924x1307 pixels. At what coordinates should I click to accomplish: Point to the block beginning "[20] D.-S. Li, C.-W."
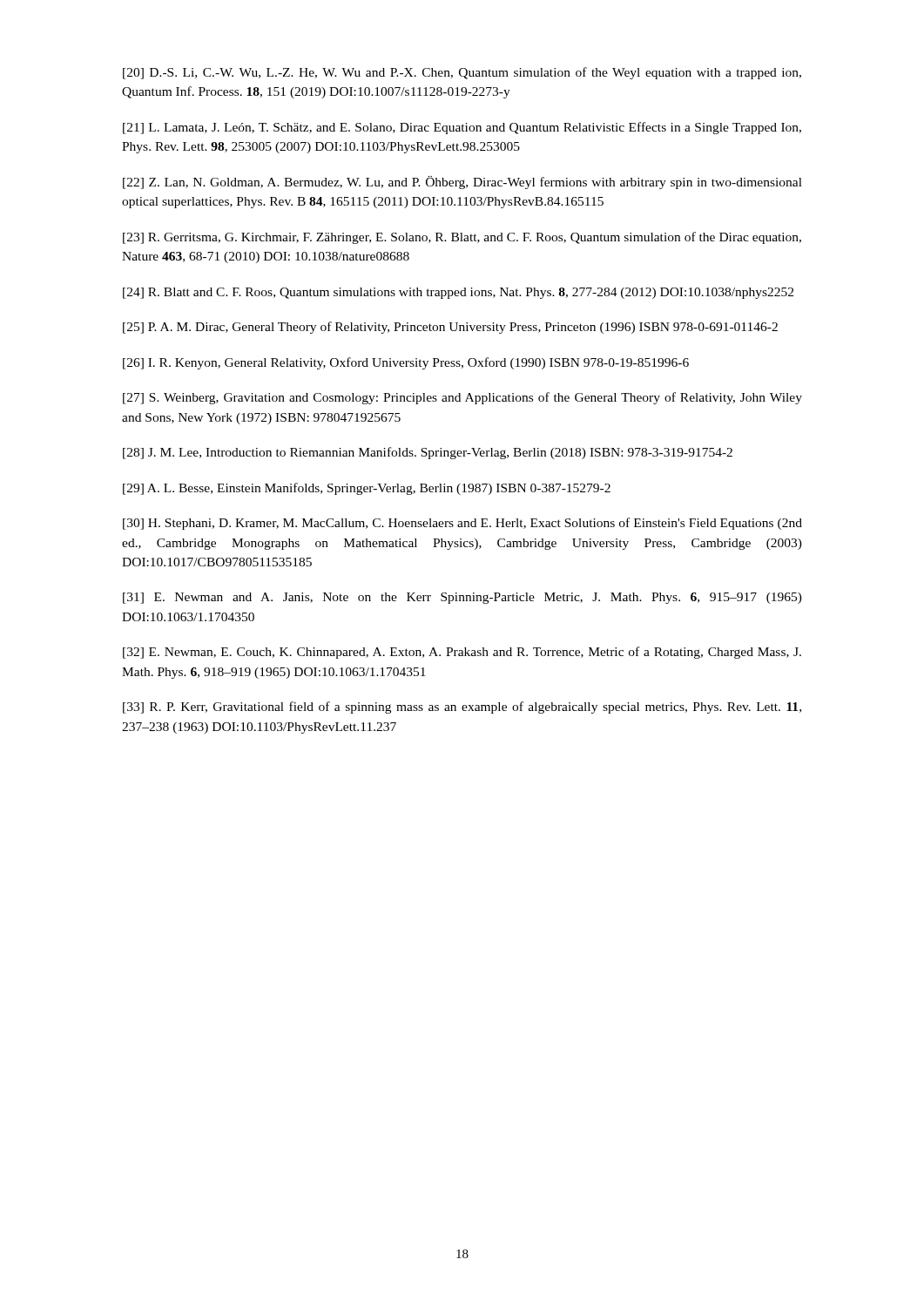coord(462,82)
